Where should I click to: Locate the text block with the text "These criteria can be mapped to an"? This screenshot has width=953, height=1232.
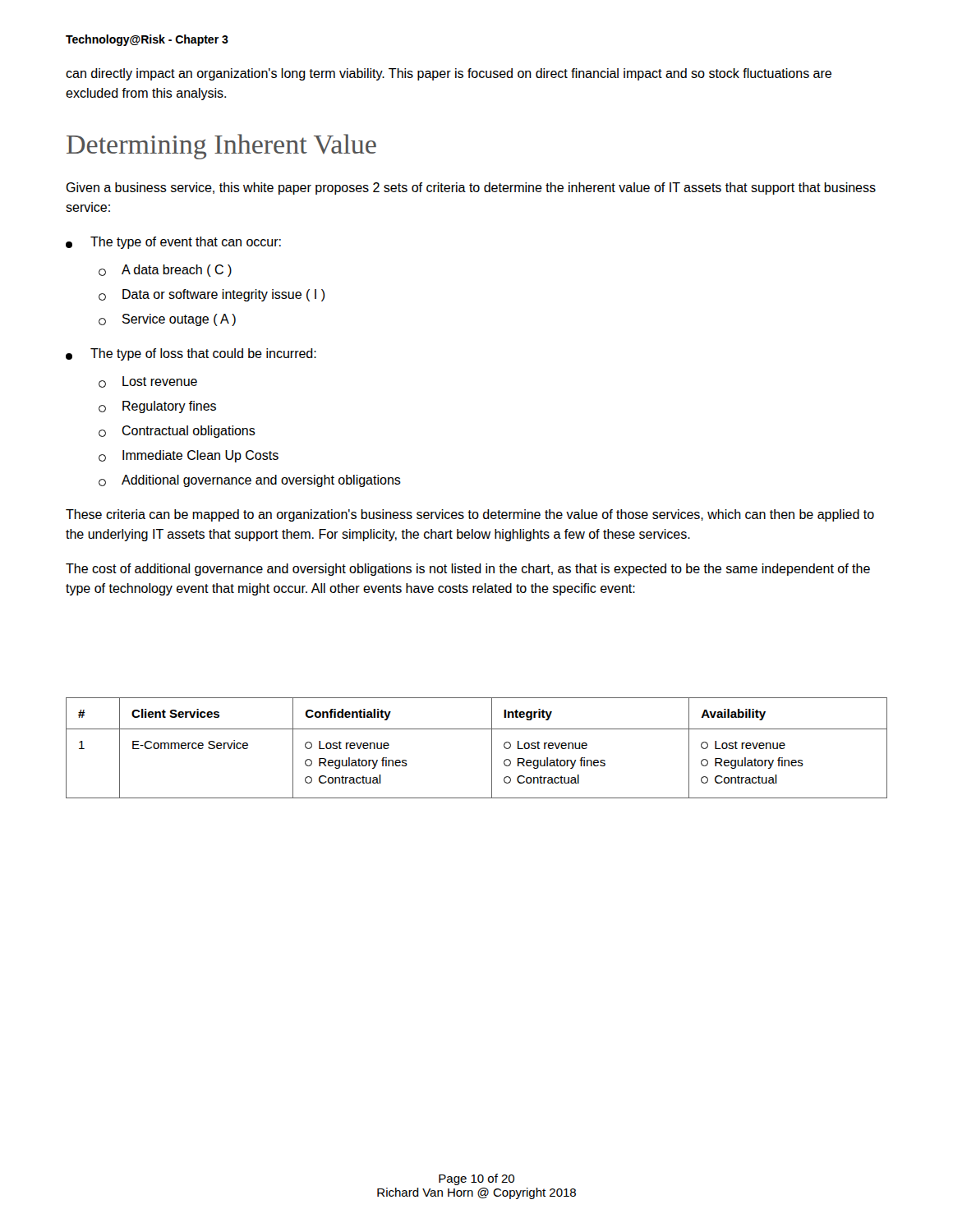[x=470, y=524]
